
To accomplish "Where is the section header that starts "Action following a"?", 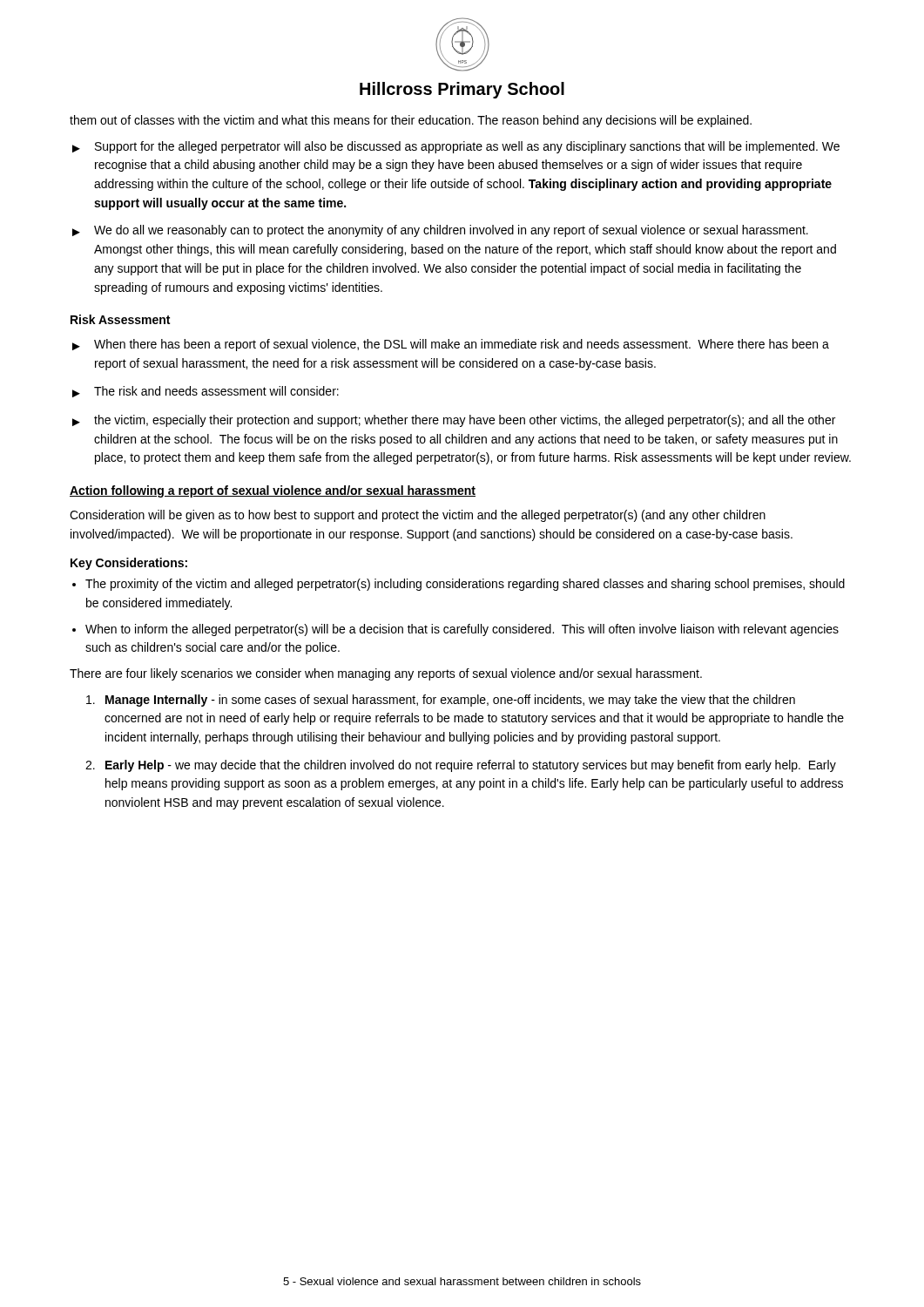I will pos(273,490).
